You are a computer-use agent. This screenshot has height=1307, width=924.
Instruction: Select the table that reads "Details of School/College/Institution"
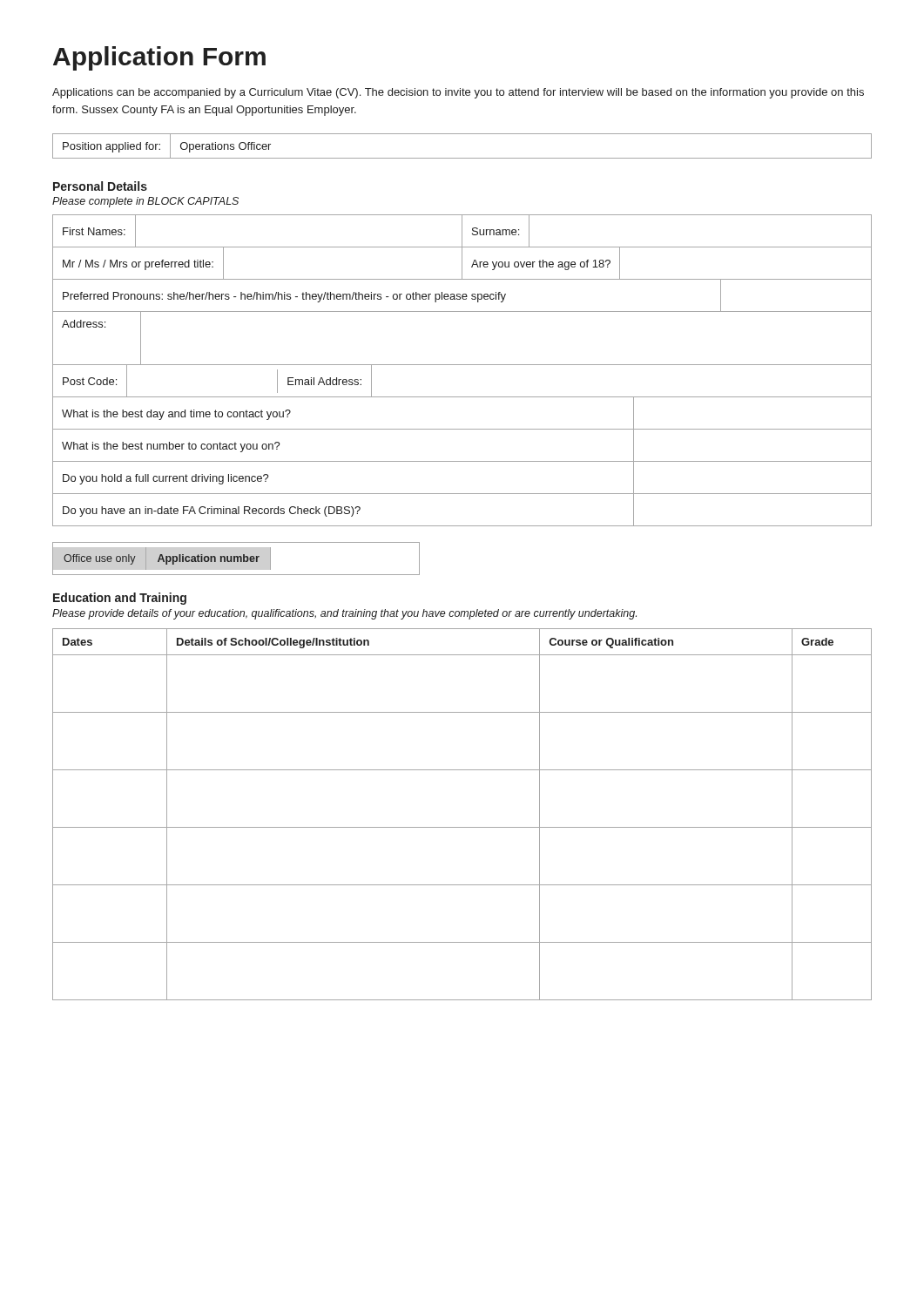tap(462, 814)
